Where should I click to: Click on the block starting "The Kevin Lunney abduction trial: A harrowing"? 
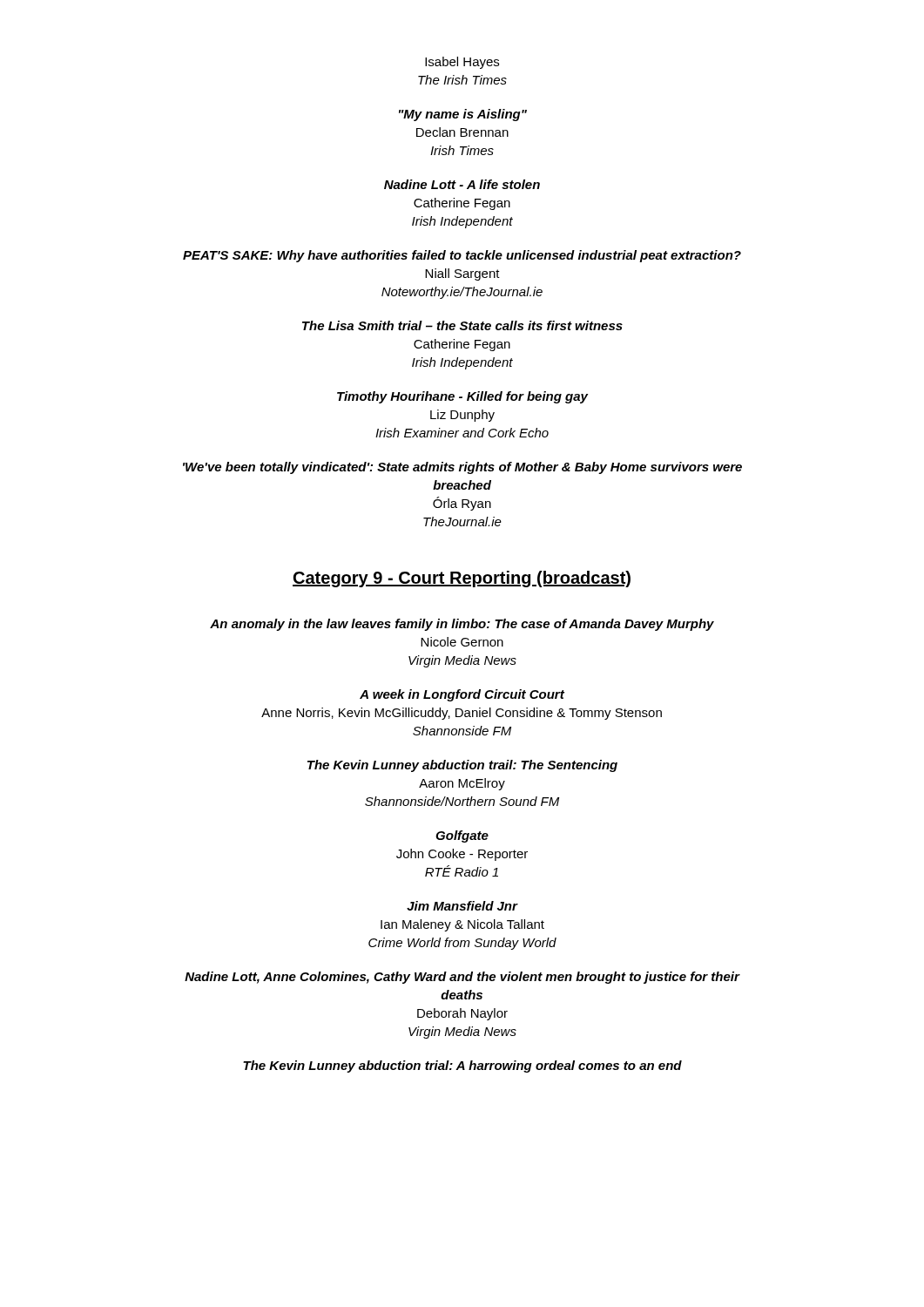pyautogui.click(x=462, y=1065)
